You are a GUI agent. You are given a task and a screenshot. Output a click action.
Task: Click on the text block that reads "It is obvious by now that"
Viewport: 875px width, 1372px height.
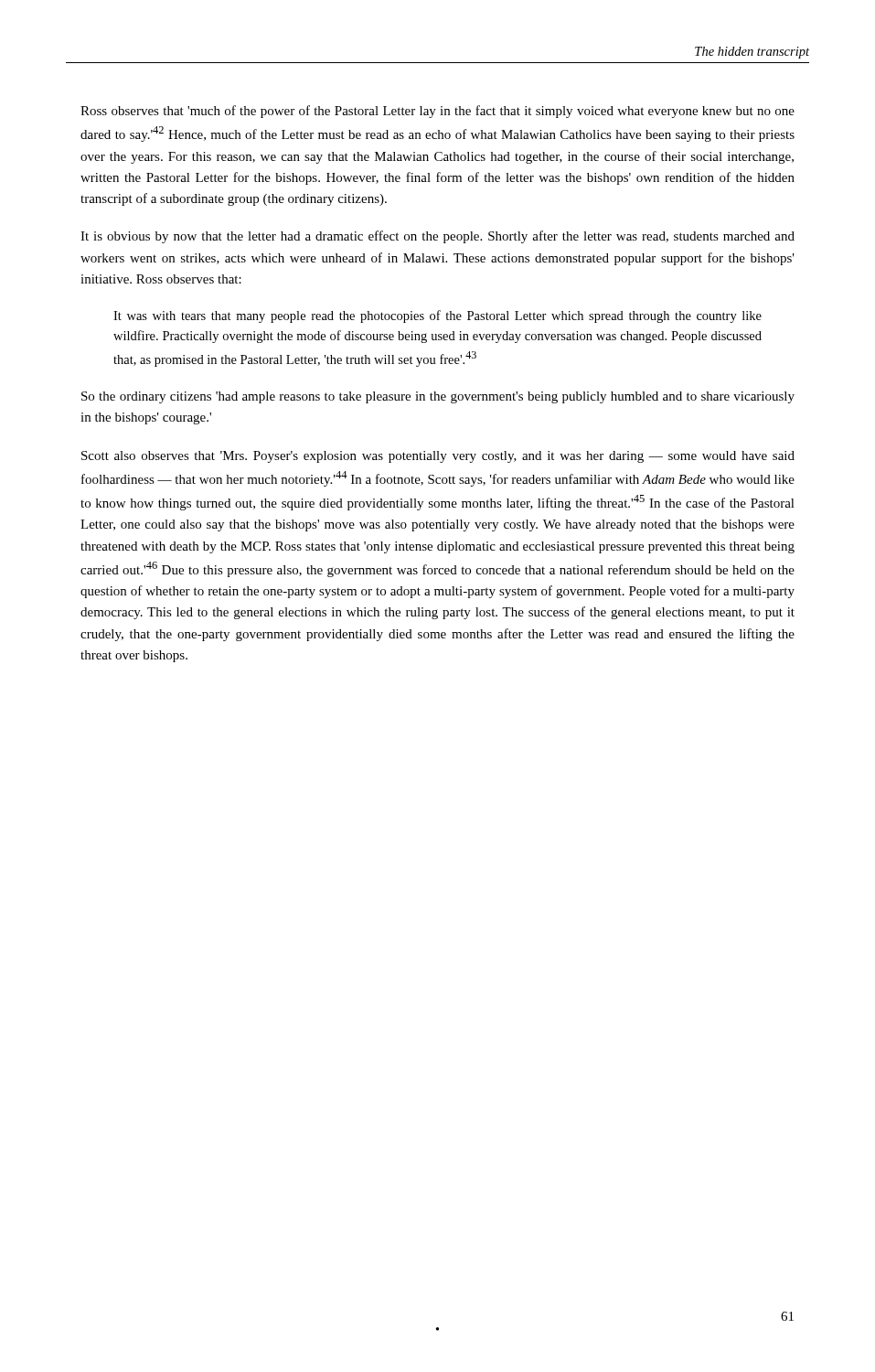click(438, 257)
